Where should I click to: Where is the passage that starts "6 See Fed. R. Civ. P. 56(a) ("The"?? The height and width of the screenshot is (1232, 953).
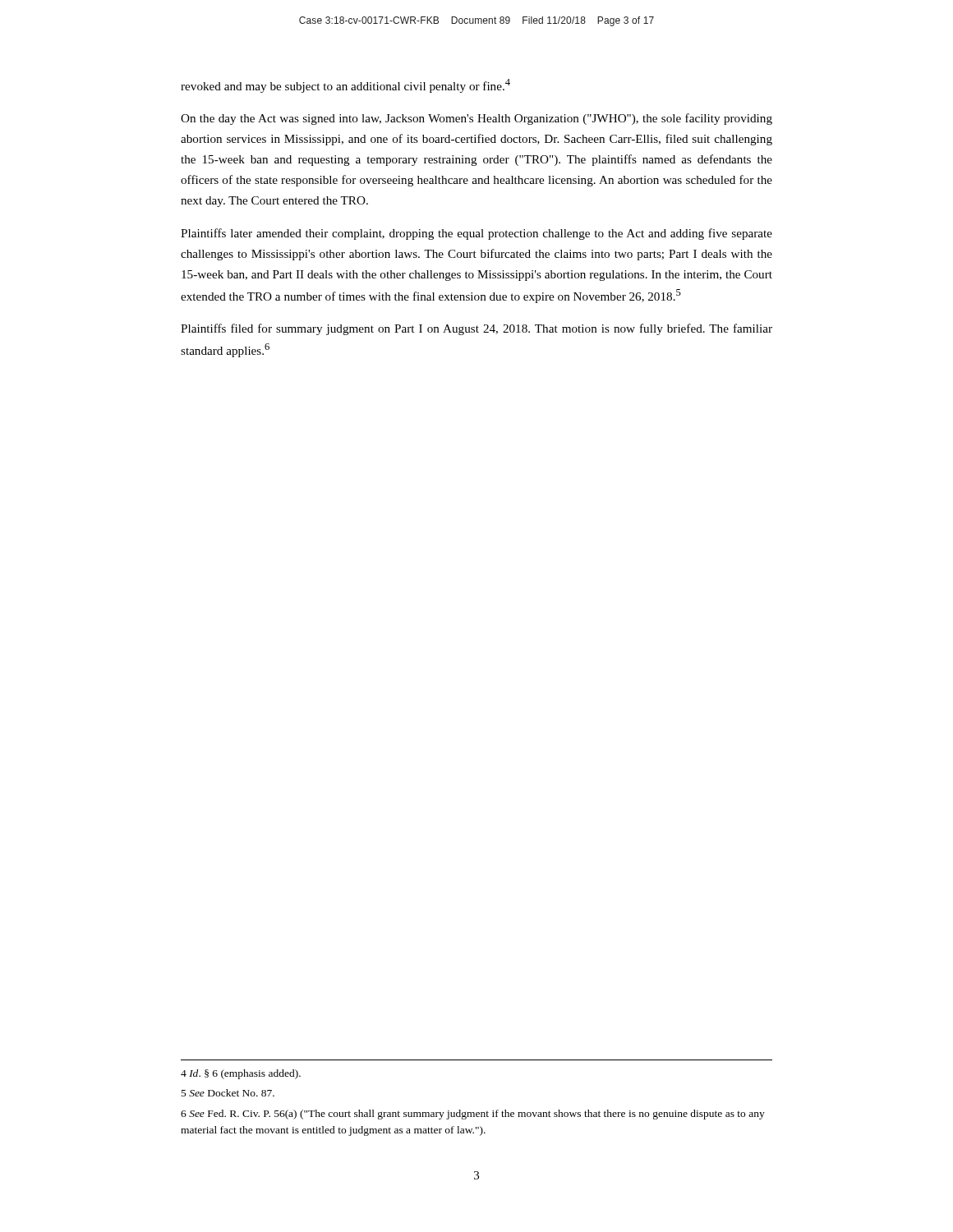(x=476, y=1122)
